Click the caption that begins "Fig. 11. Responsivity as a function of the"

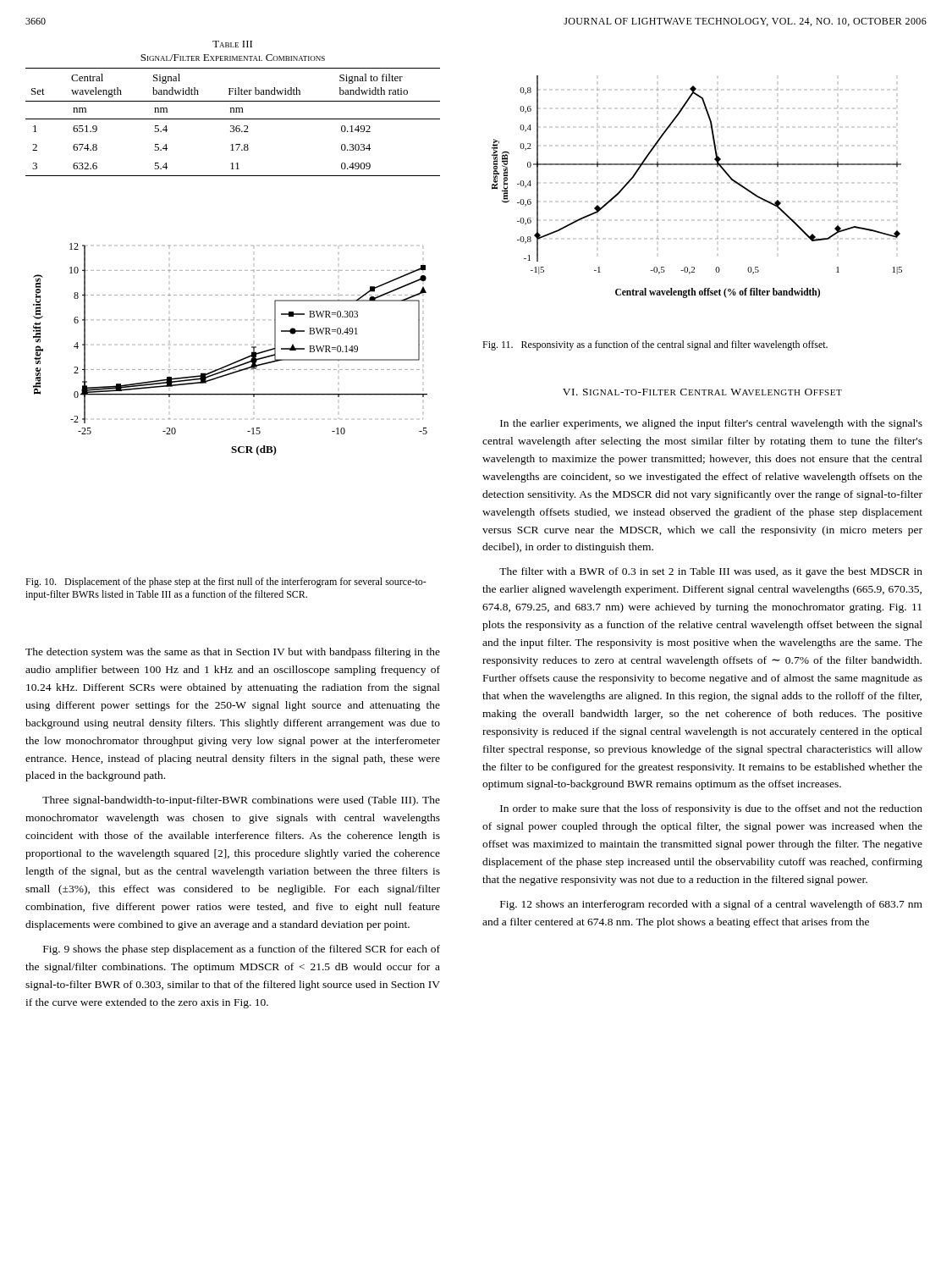point(702,345)
